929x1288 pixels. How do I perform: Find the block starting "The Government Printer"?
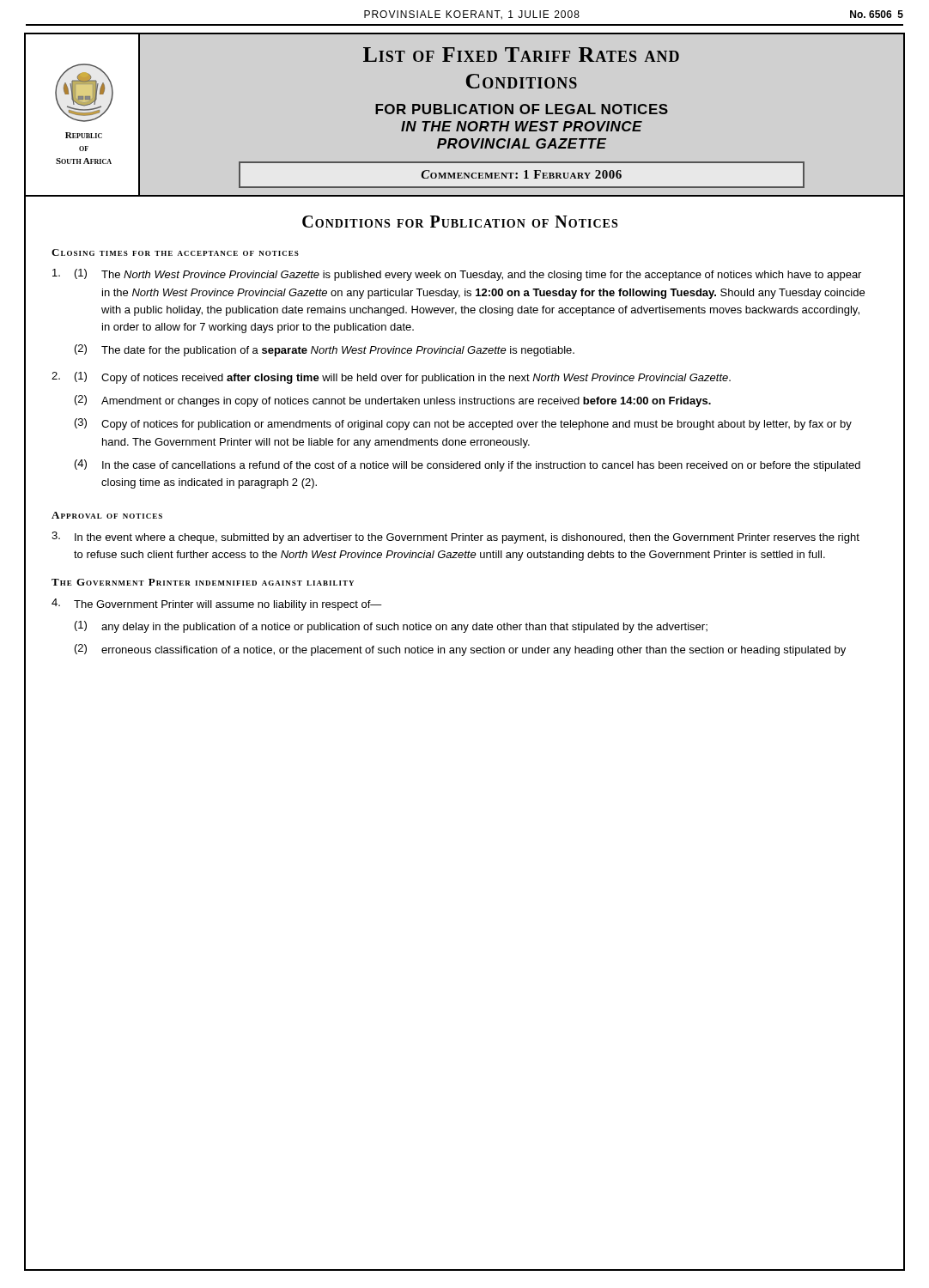tap(203, 582)
